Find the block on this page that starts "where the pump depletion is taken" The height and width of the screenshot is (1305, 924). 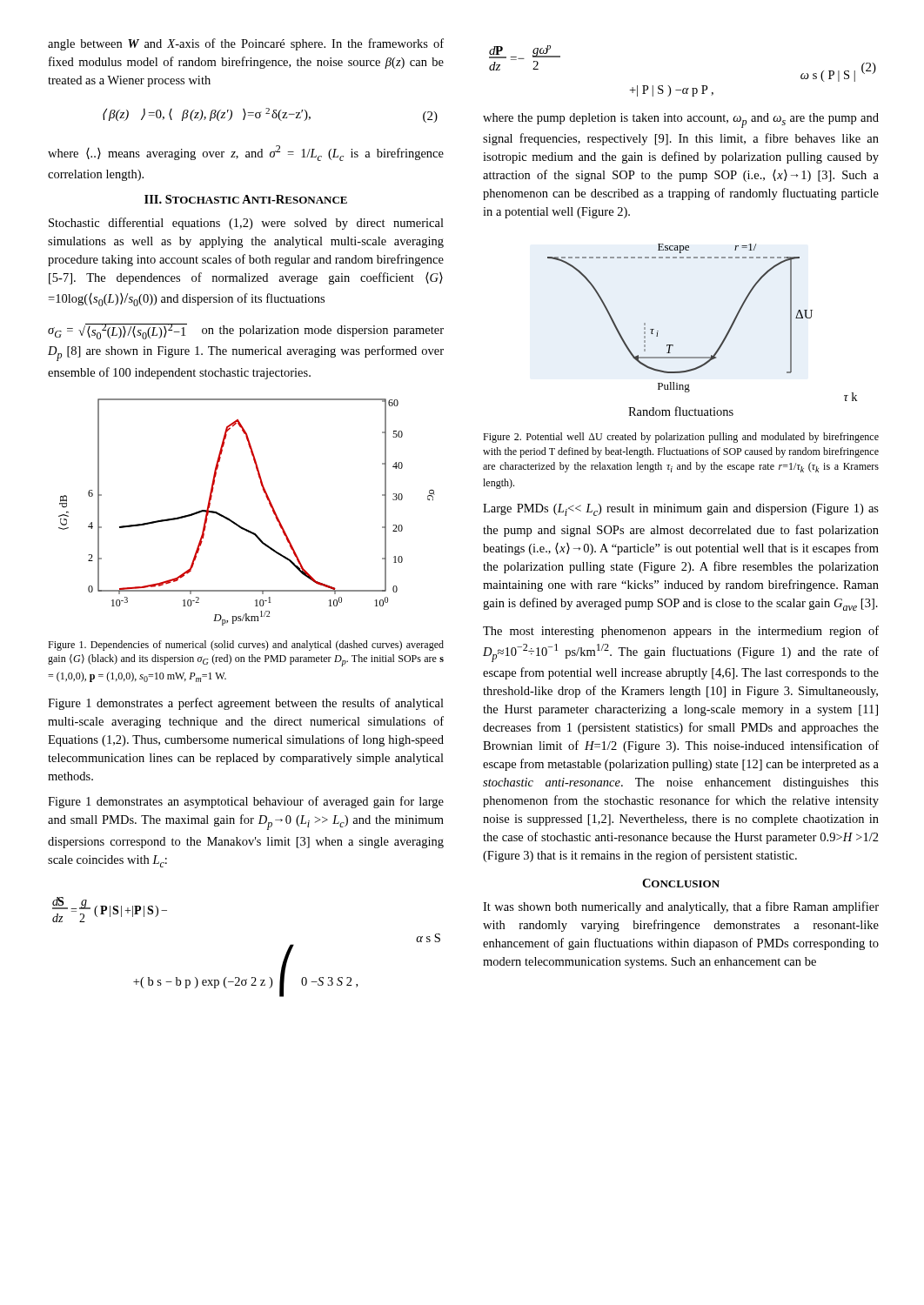tap(681, 165)
